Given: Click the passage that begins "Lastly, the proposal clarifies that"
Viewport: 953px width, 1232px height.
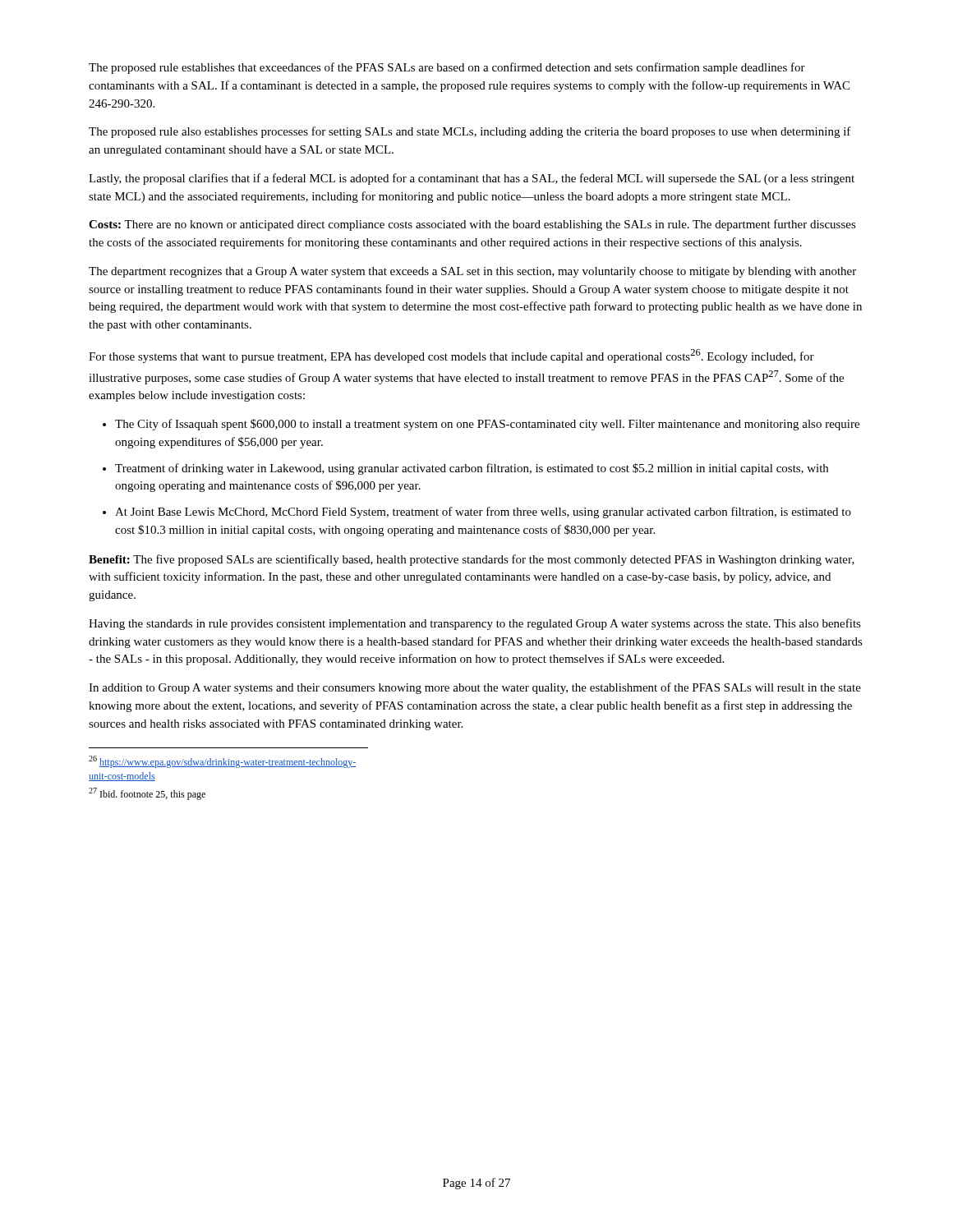Looking at the screenshot, I should [476, 188].
